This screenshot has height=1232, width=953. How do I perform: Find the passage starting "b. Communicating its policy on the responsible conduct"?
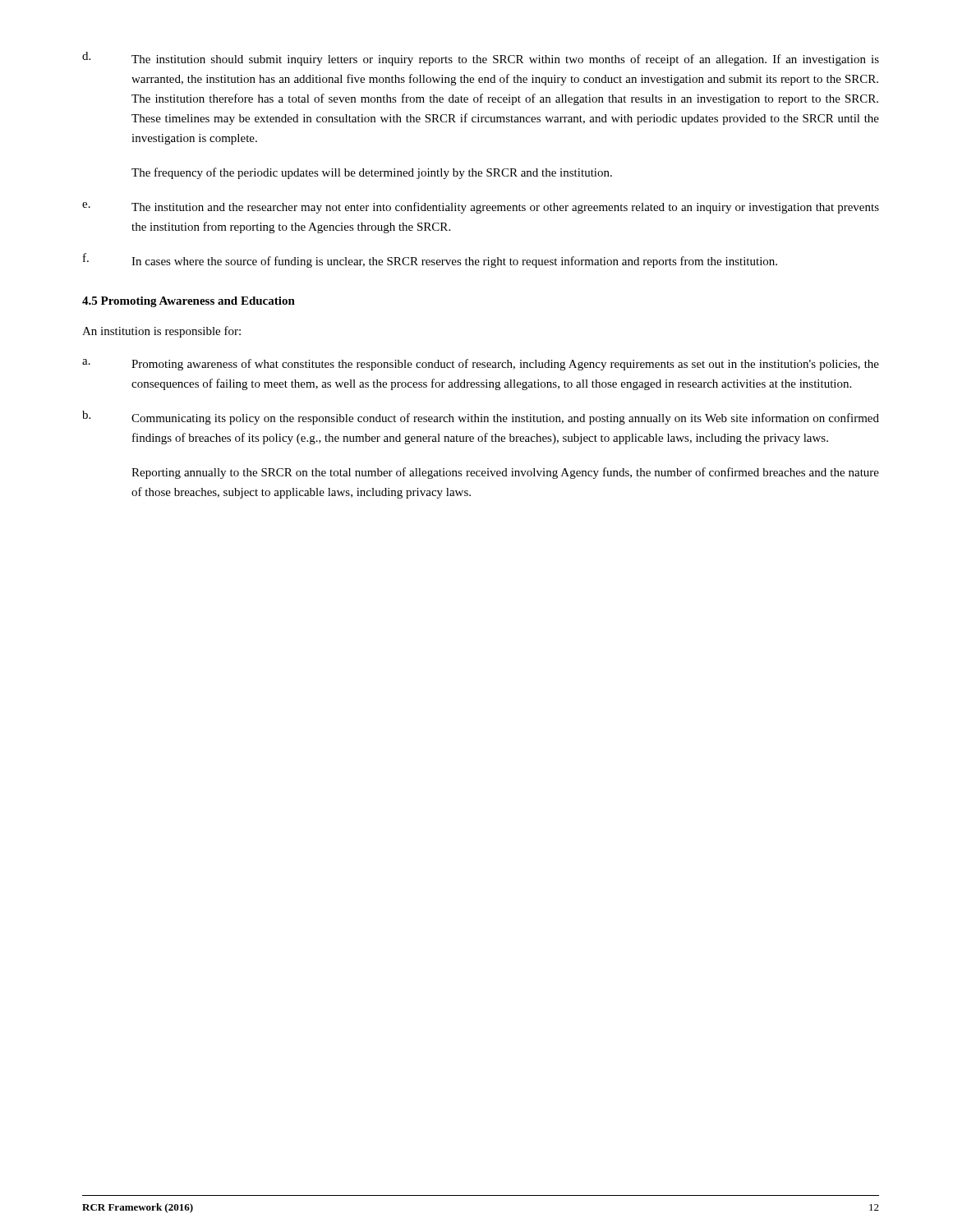(x=481, y=428)
